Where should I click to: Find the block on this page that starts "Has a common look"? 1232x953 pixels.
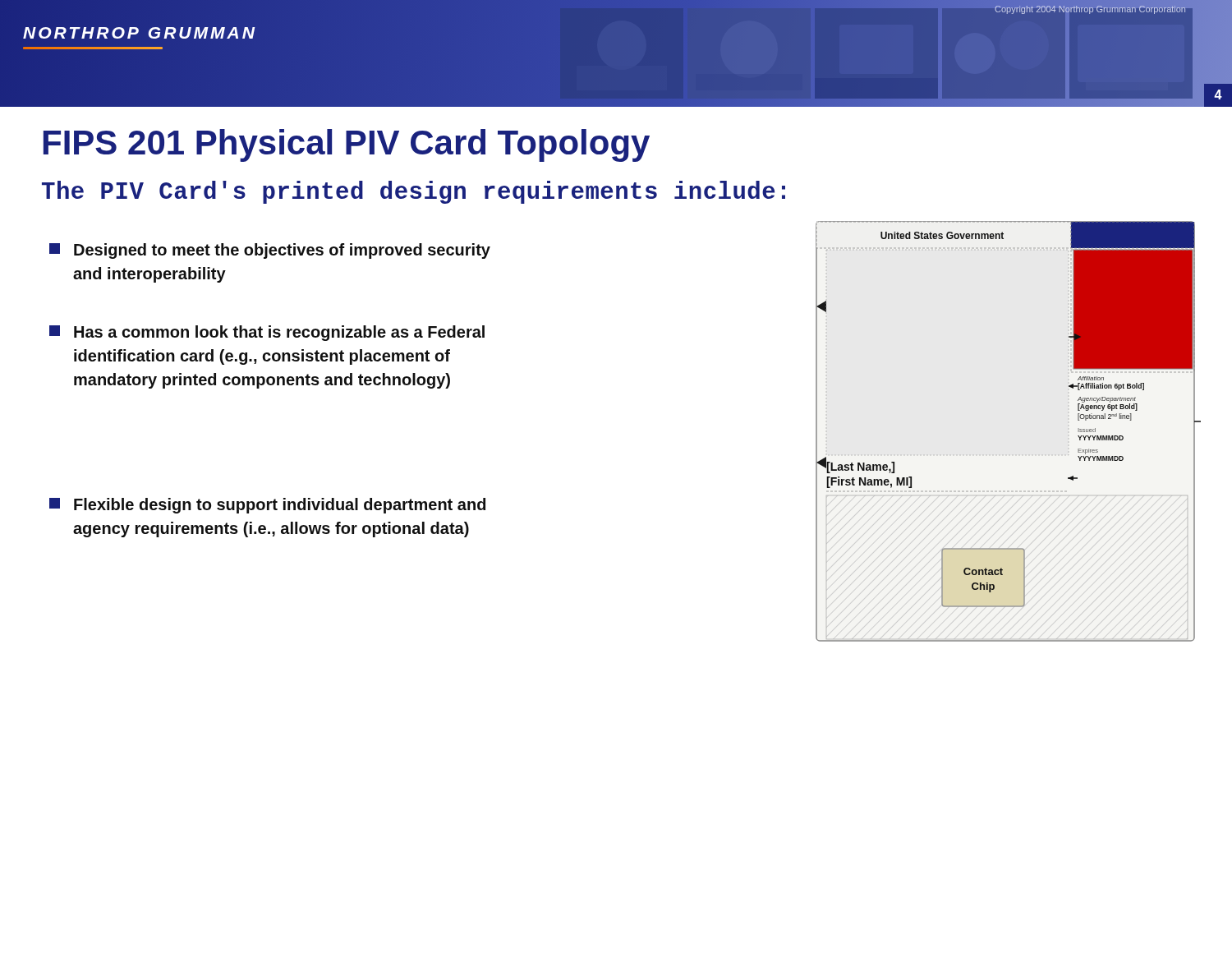[x=279, y=356]
